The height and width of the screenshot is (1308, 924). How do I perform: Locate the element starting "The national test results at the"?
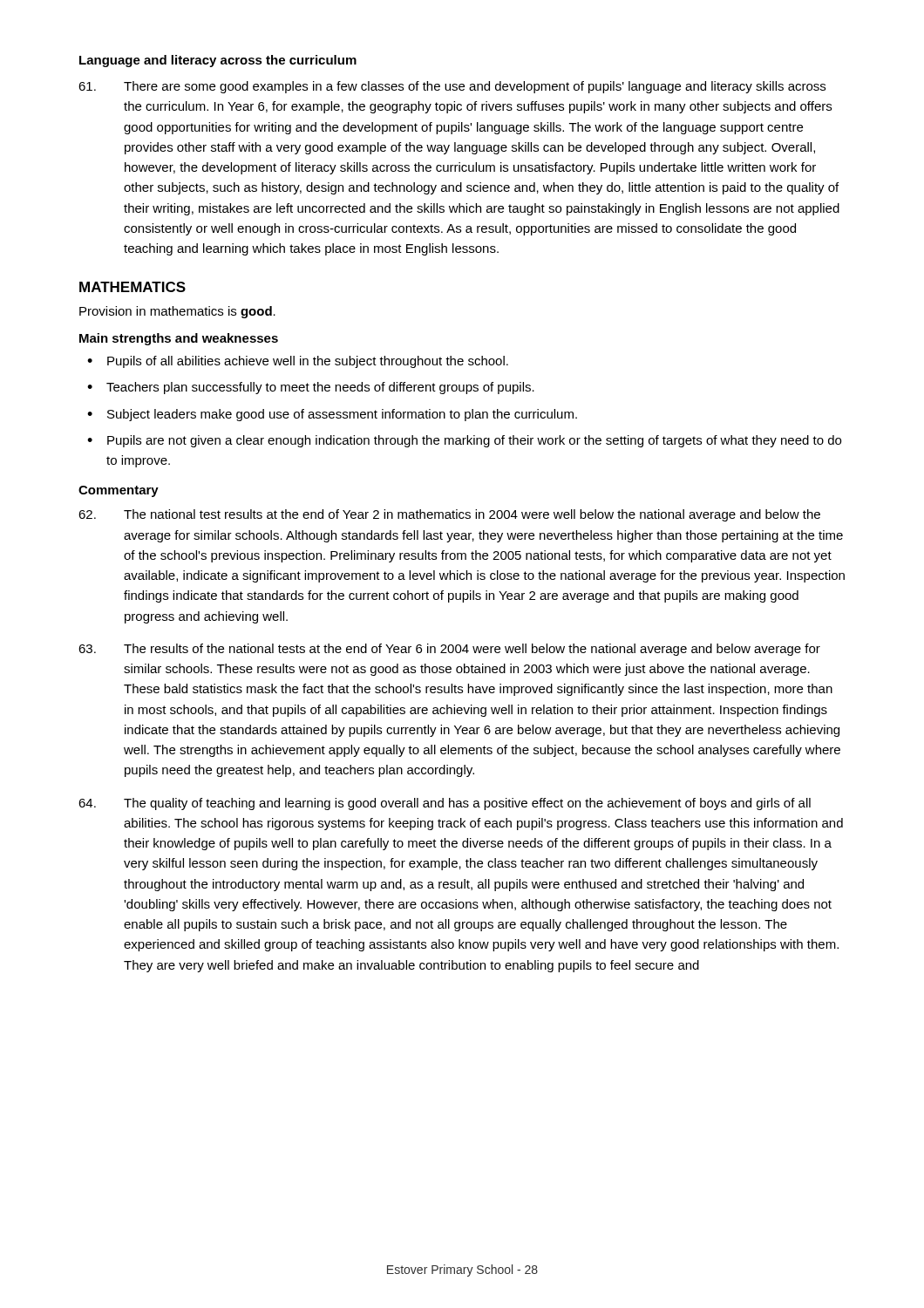click(x=462, y=565)
